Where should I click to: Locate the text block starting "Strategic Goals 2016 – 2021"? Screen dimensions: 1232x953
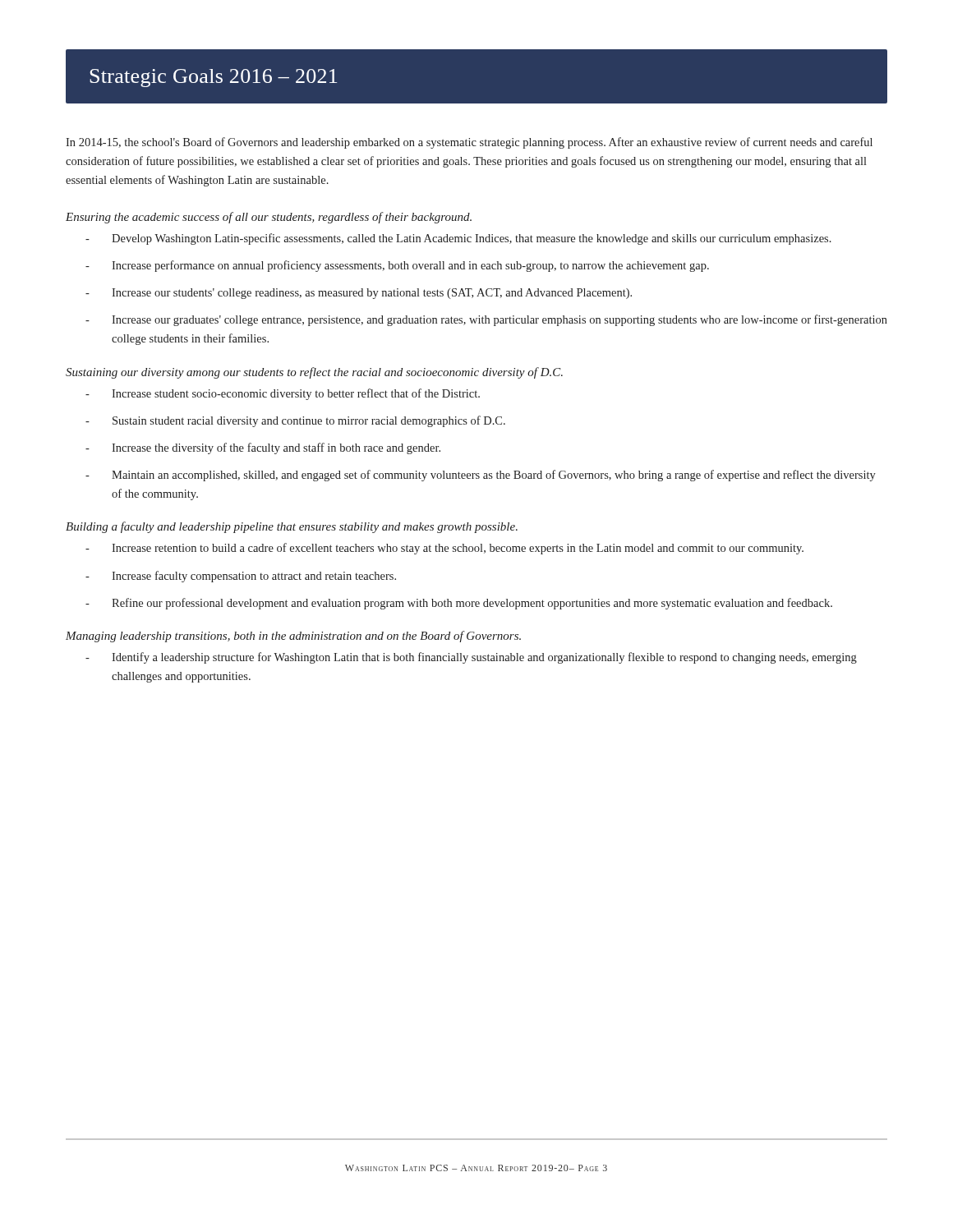coord(213,78)
